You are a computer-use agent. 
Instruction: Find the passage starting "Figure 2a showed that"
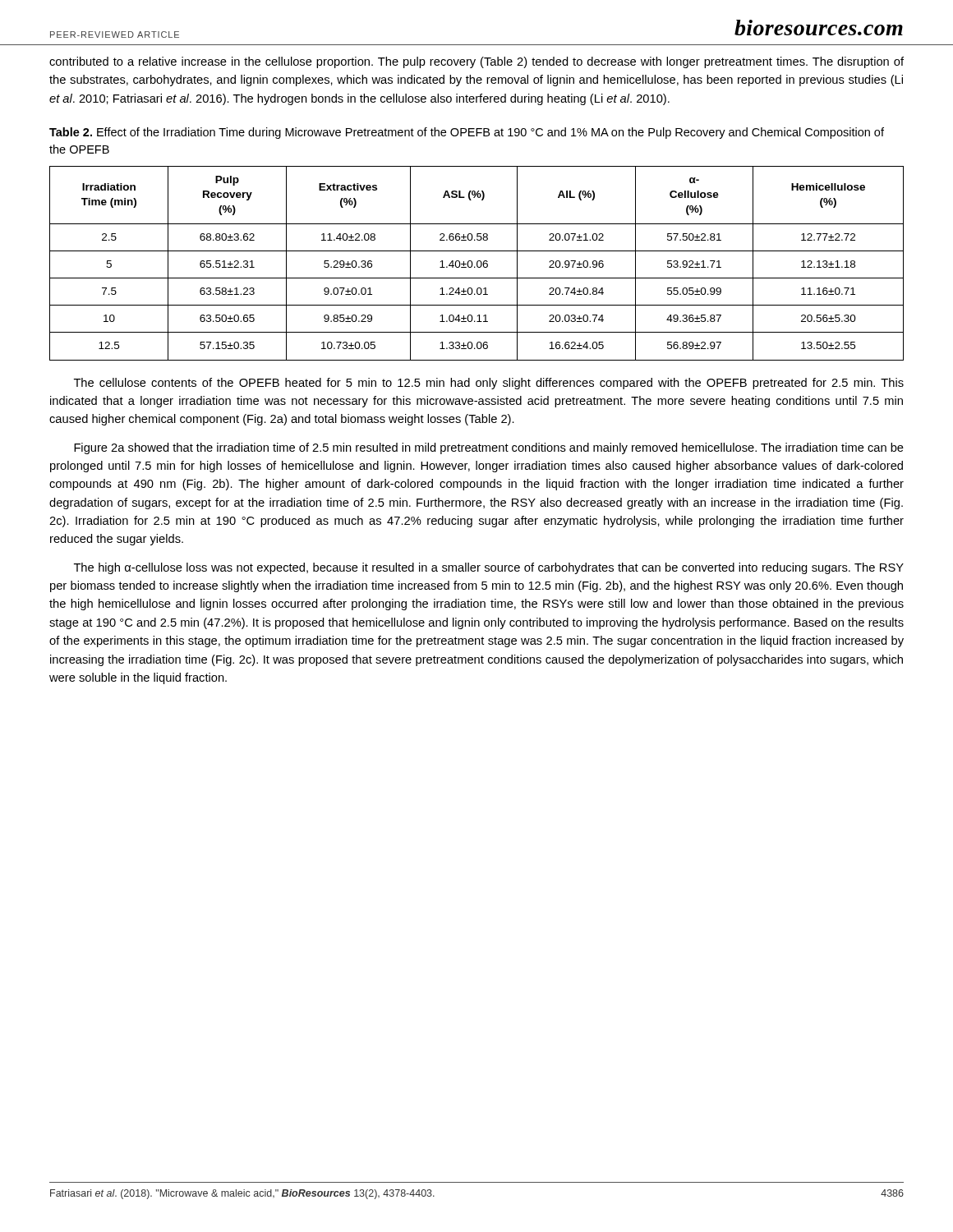(476, 493)
